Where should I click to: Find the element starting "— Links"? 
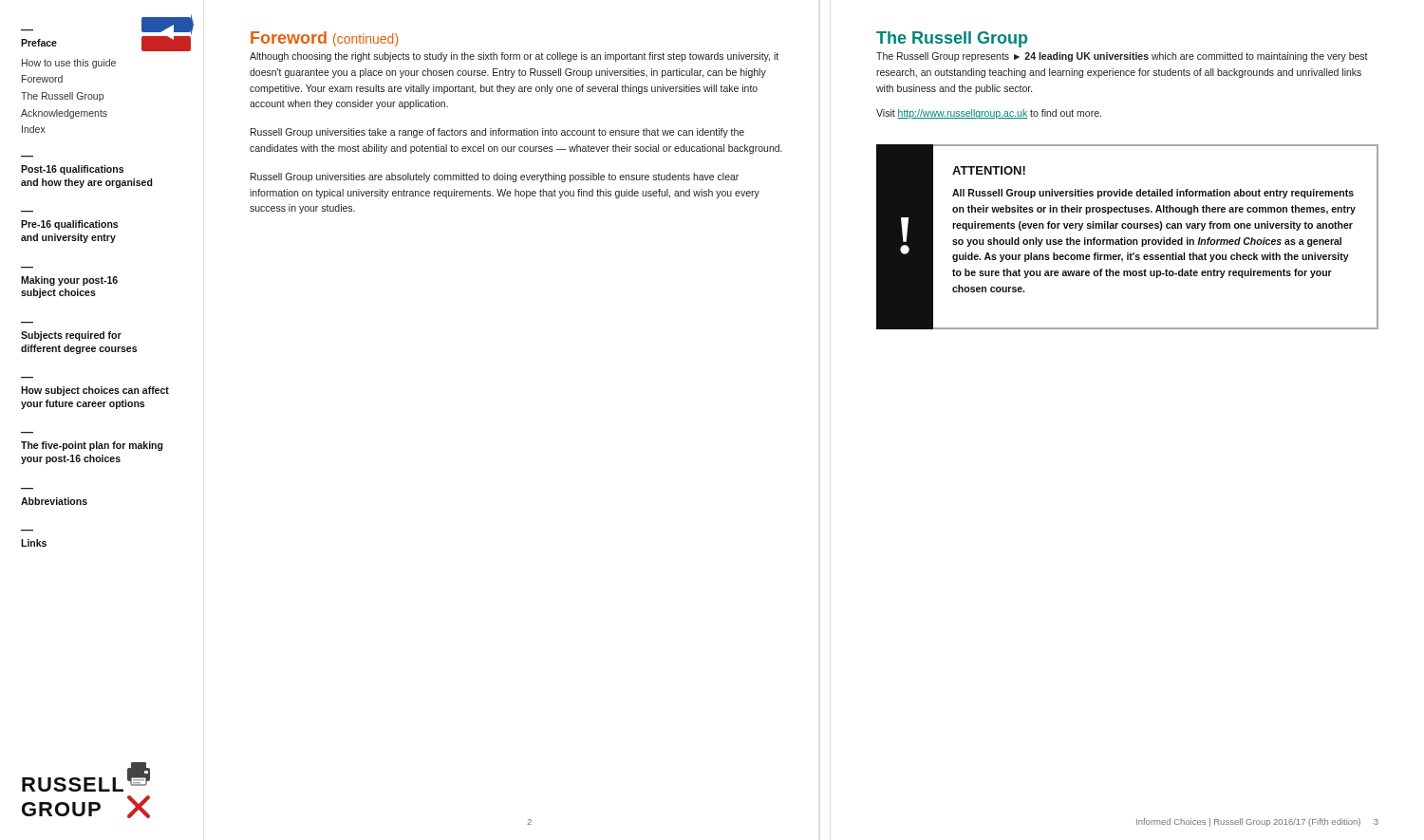34,543
